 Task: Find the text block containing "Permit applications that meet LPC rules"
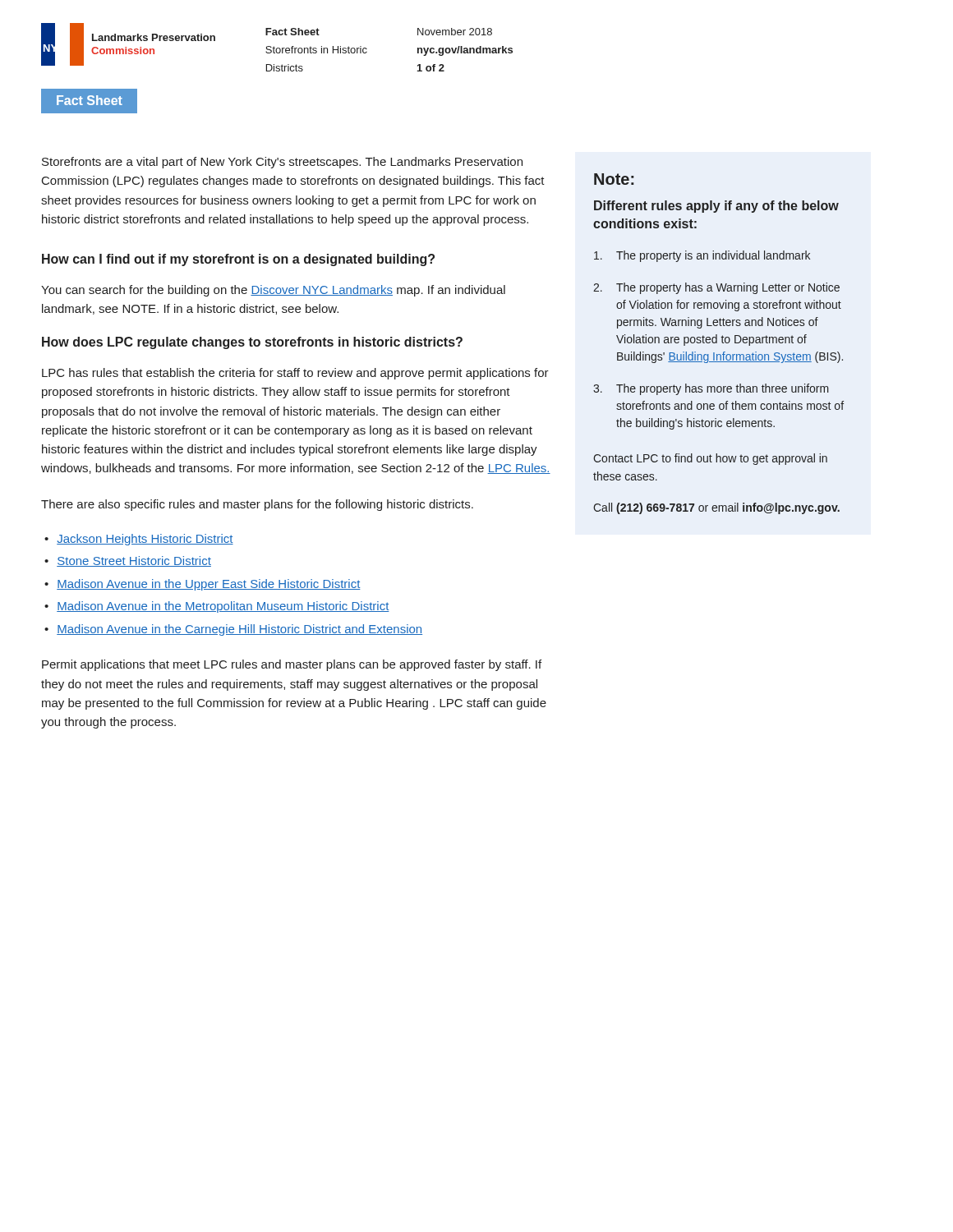(294, 693)
